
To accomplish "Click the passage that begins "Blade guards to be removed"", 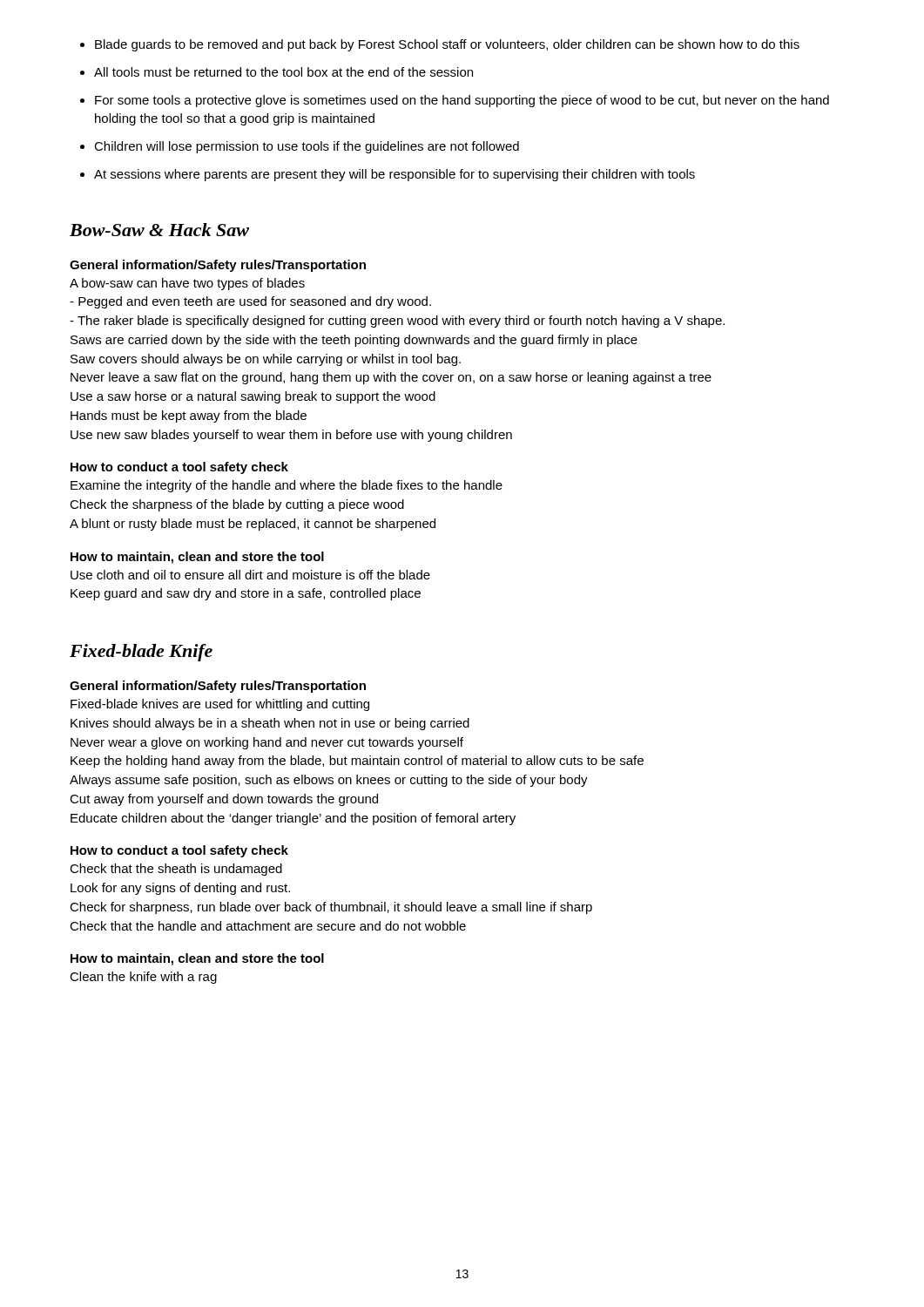I will [x=462, y=44].
